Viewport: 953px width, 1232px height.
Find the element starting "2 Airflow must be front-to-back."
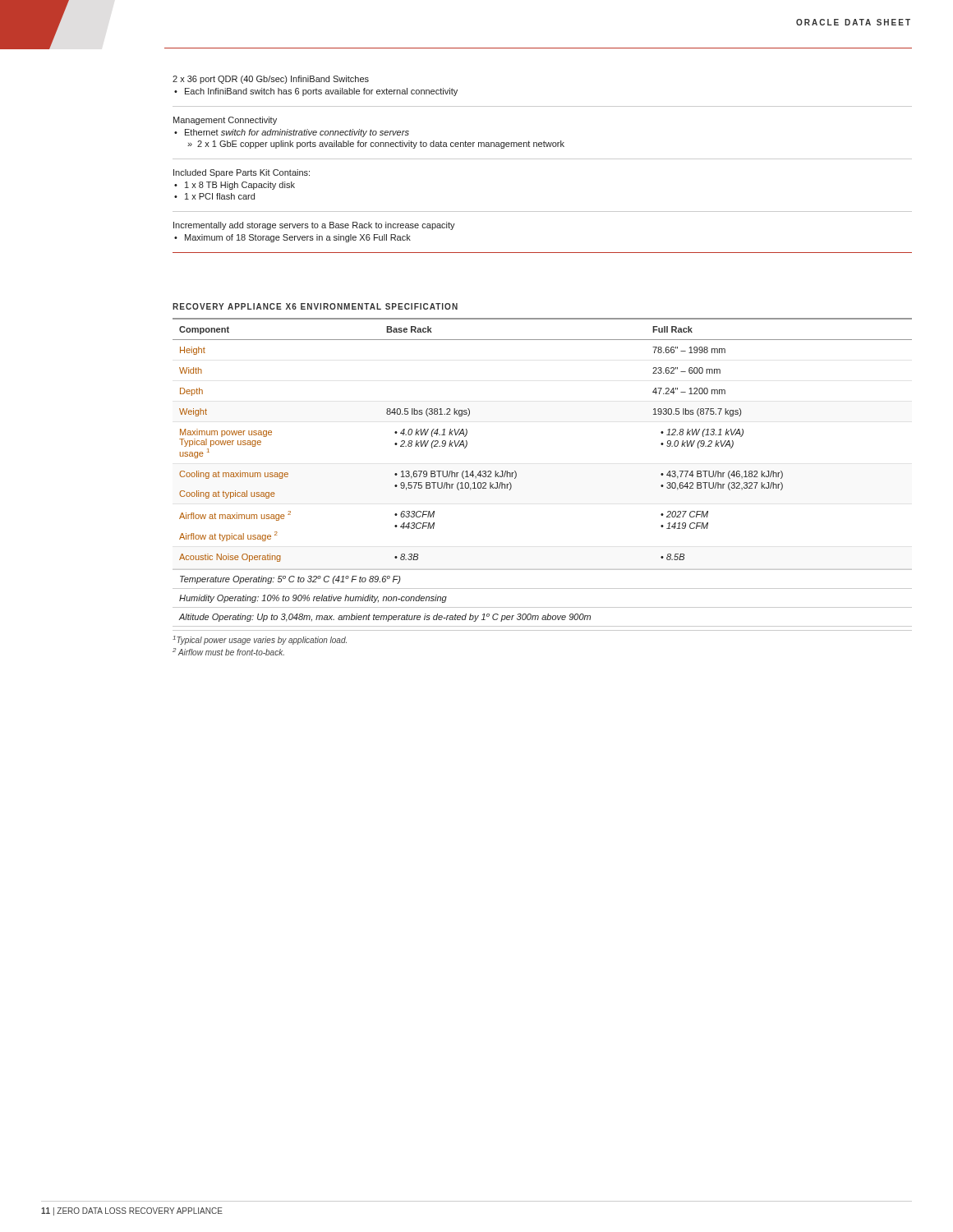(229, 652)
